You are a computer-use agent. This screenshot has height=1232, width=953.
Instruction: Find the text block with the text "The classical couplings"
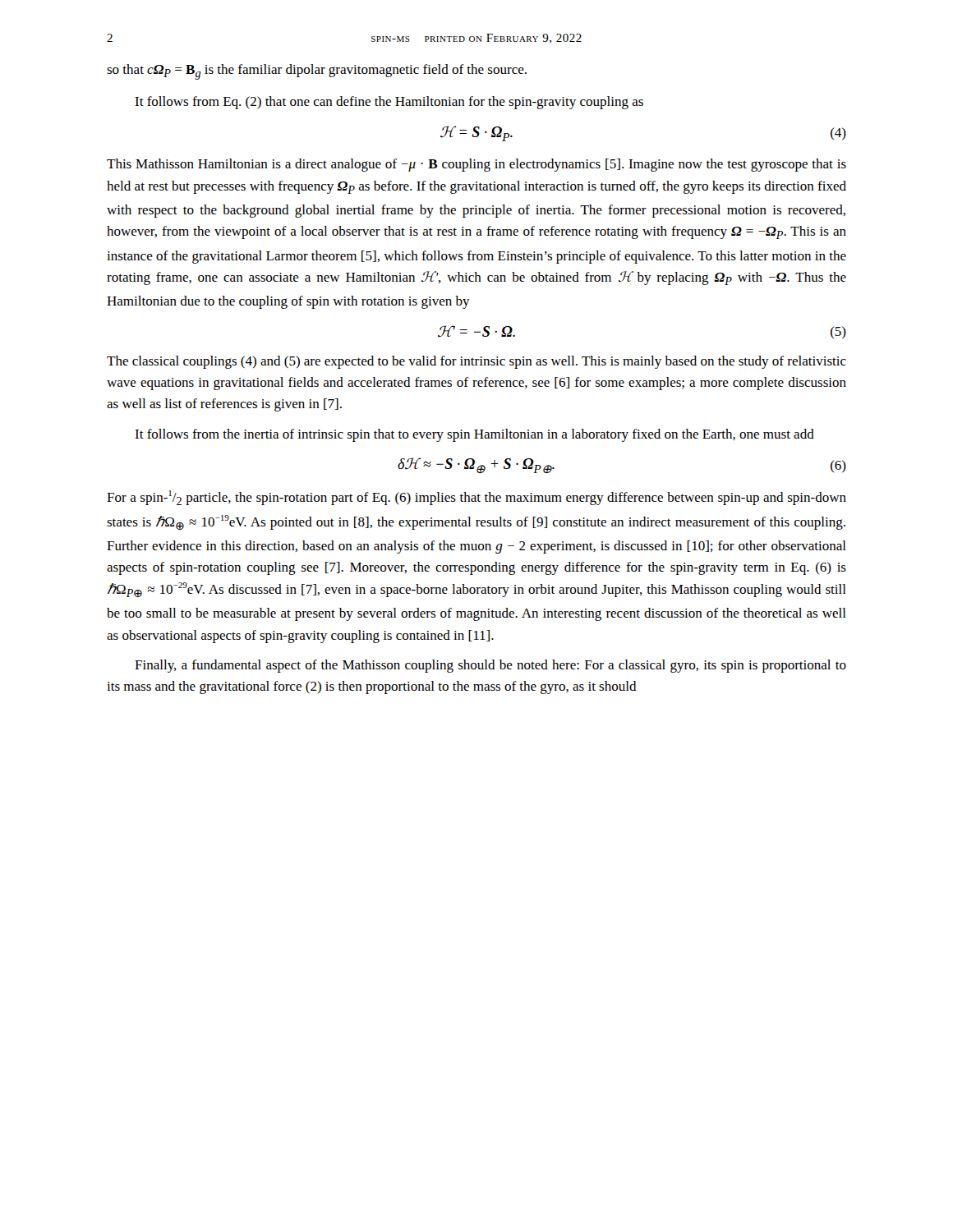476,383
